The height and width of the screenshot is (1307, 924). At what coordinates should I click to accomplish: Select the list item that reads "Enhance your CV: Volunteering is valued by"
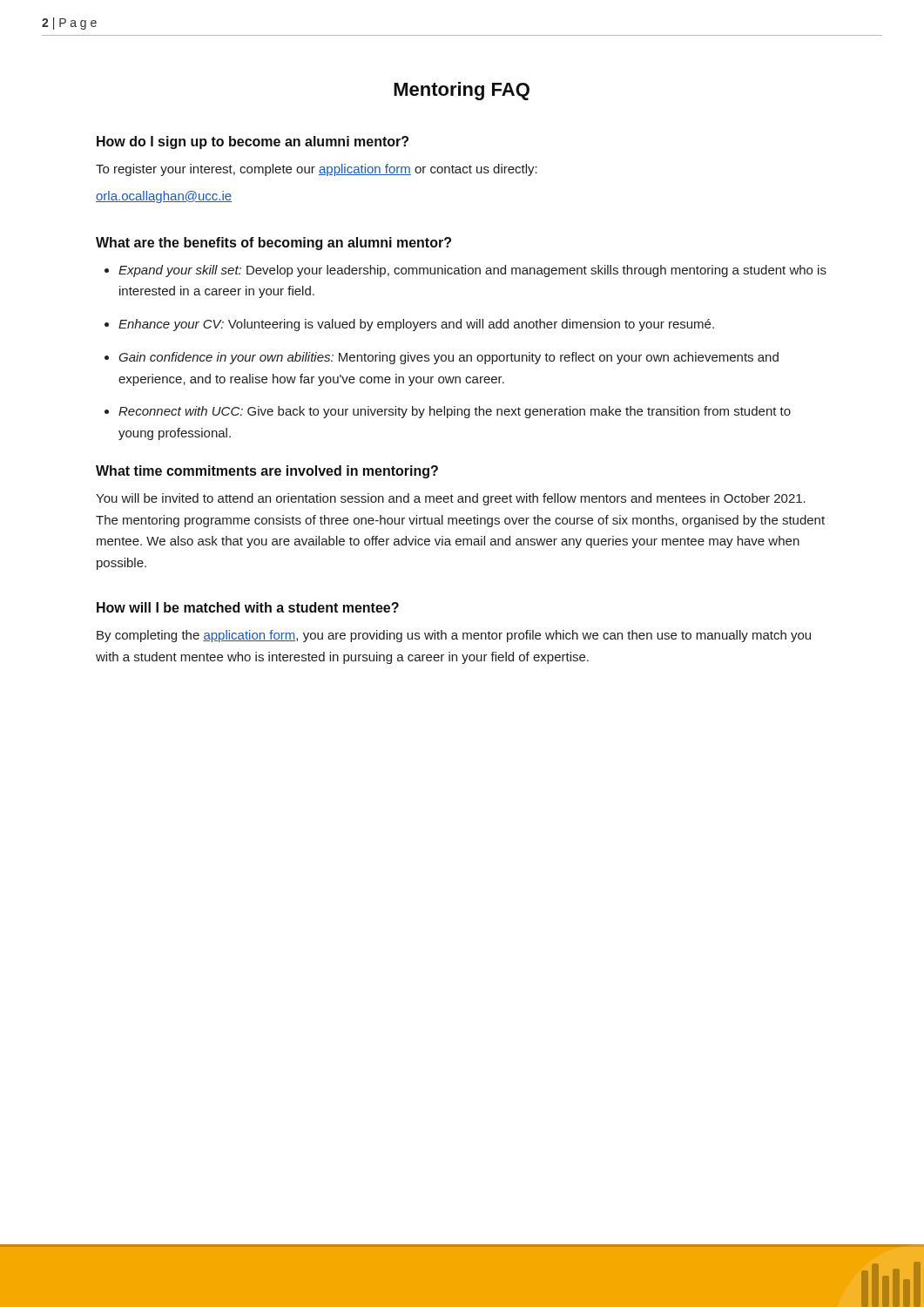tap(417, 324)
